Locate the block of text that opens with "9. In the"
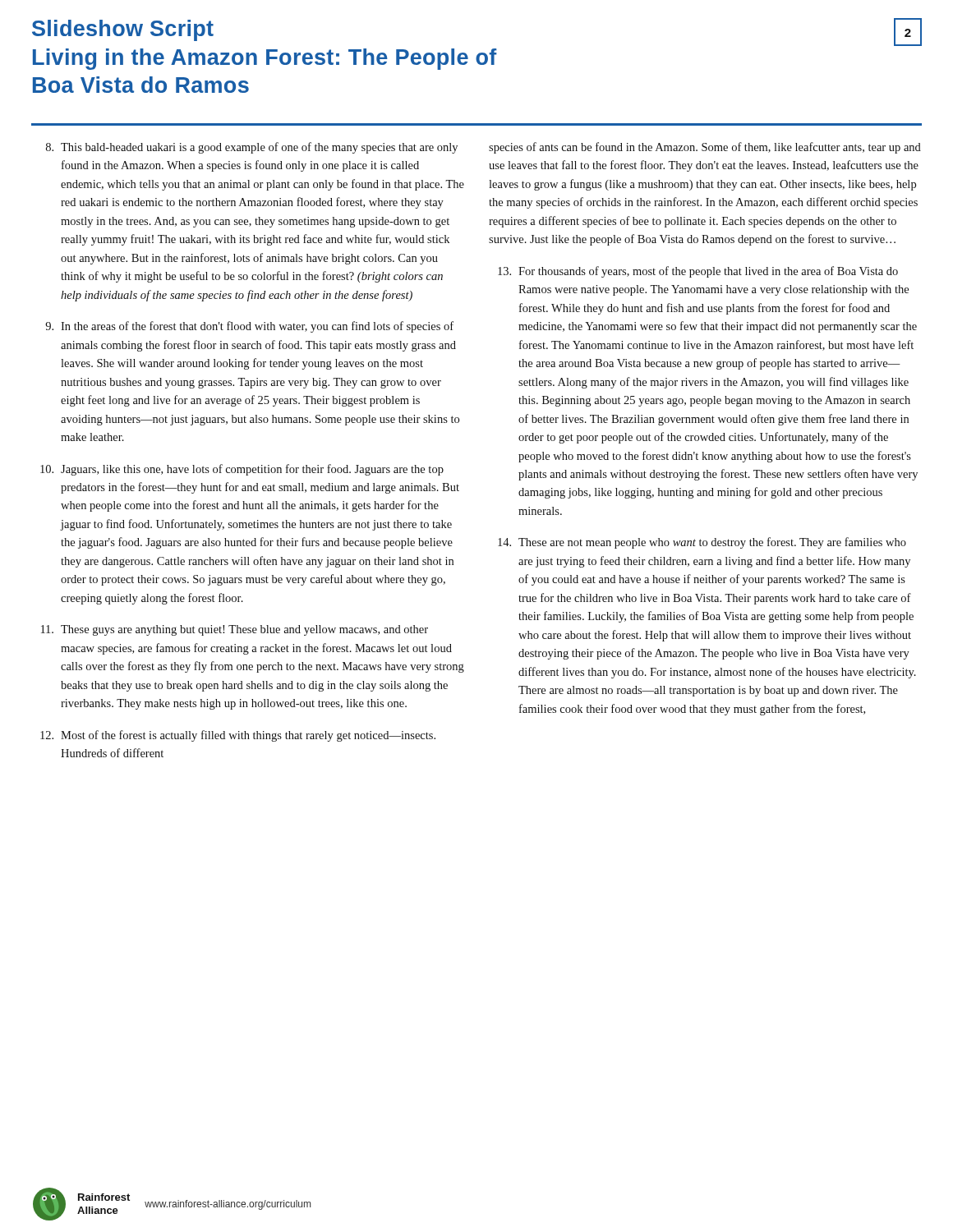This screenshot has width=953, height=1232. pos(248,382)
